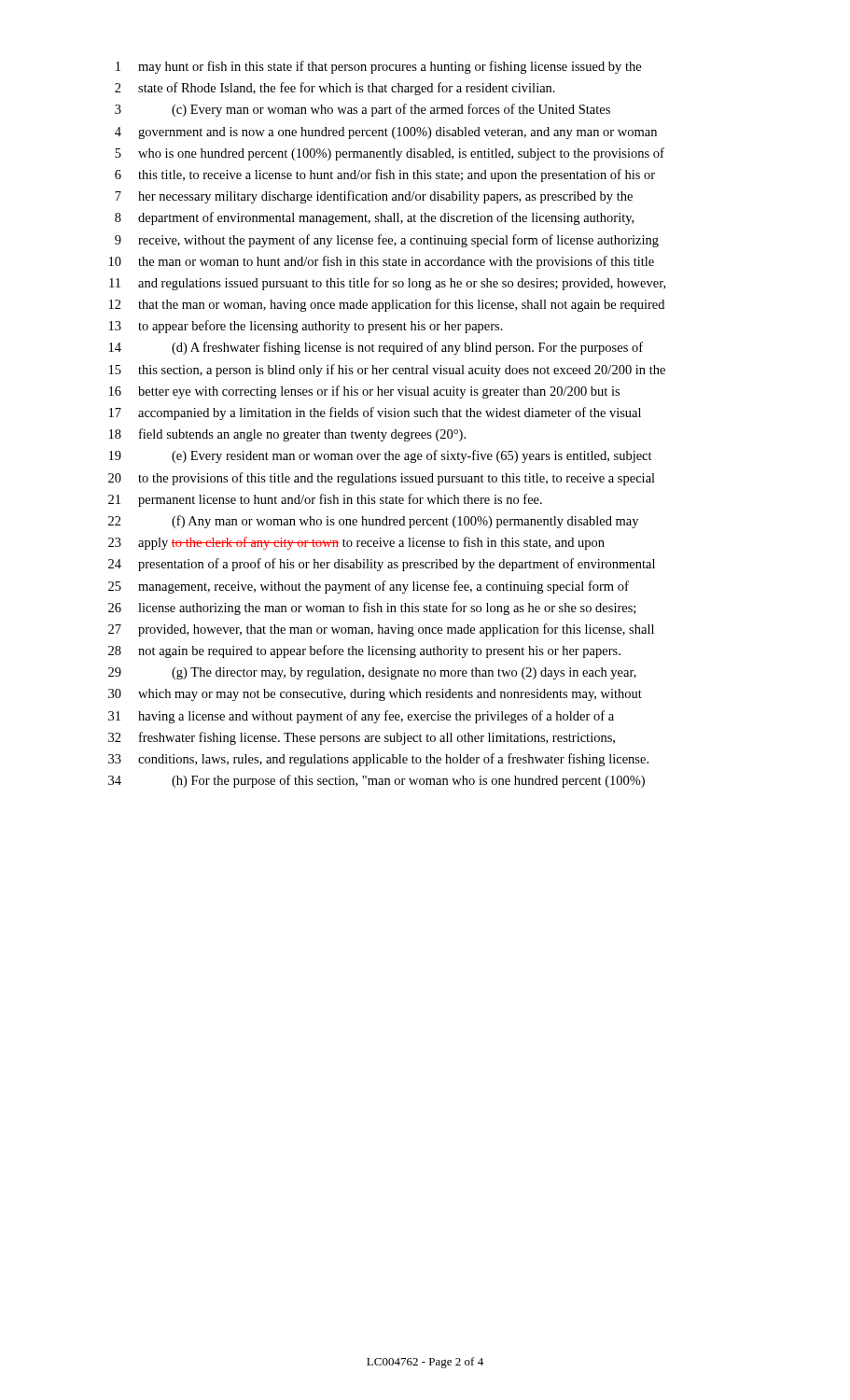The width and height of the screenshot is (850, 1400).
Task: Navigate to the passage starting "28 not again be"
Action: (425, 651)
